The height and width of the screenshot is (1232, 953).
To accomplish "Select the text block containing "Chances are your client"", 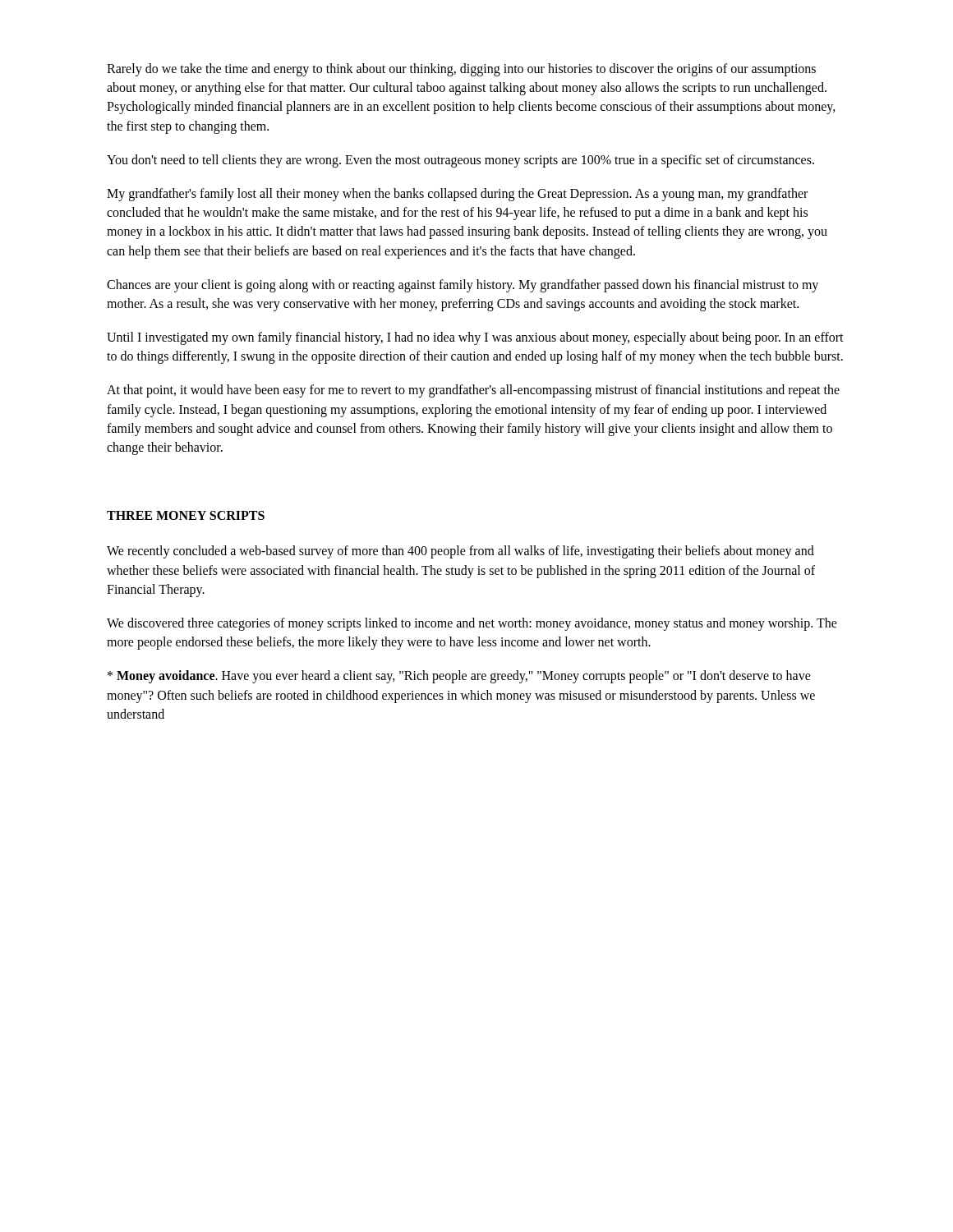I will coord(463,294).
